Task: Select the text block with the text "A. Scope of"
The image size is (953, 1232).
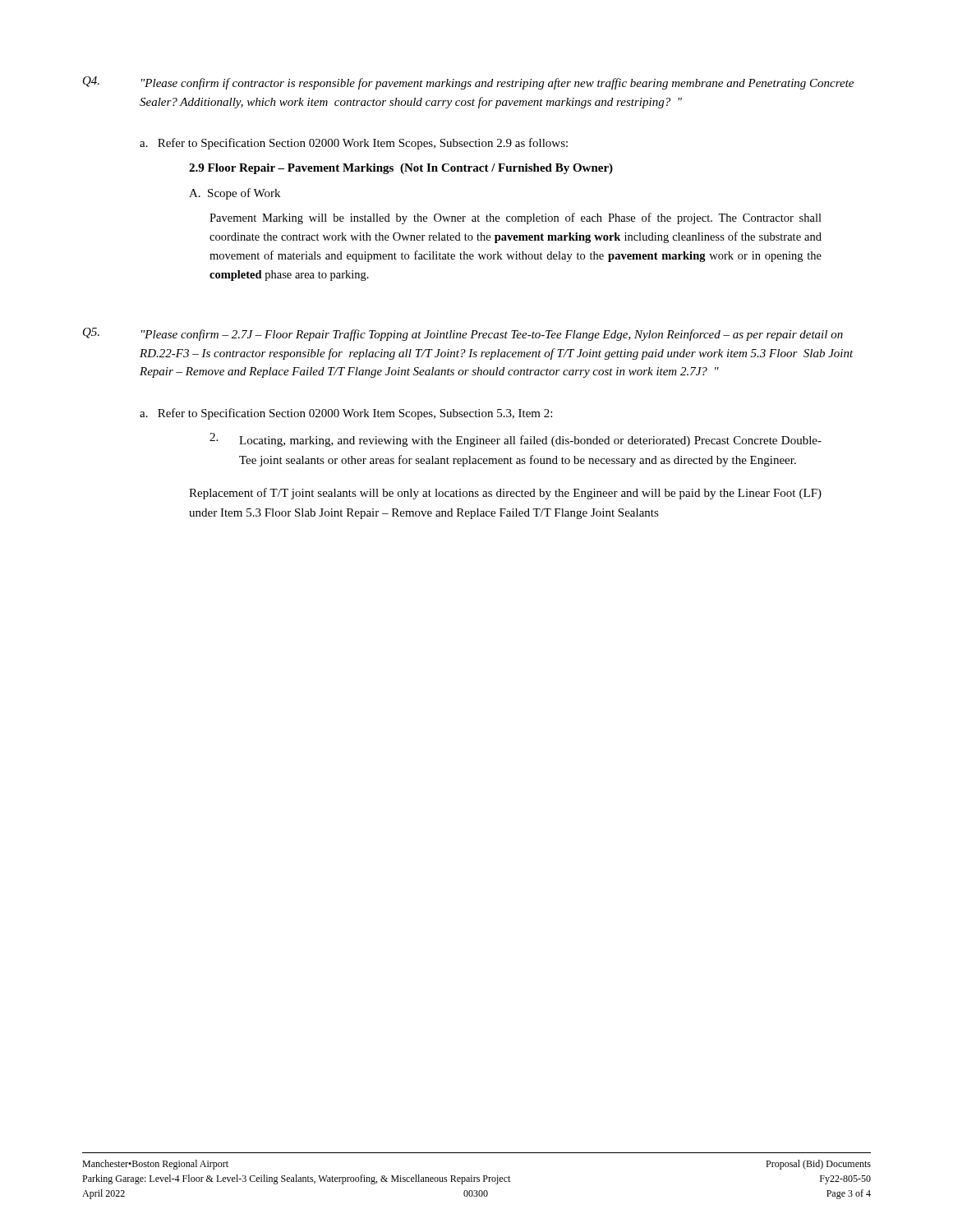Action: 235,193
